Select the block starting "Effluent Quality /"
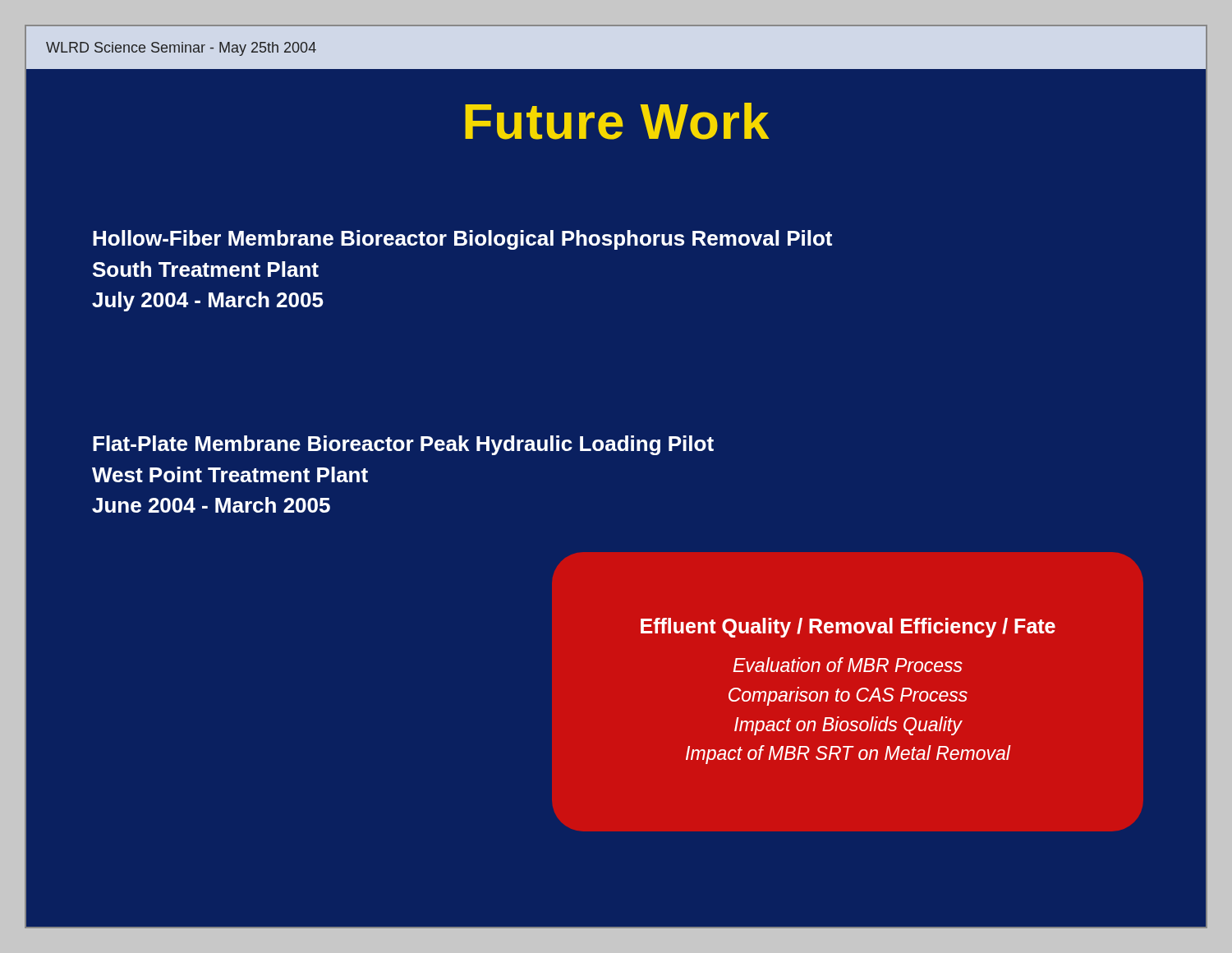1232x953 pixels. [x=848, y=692]
